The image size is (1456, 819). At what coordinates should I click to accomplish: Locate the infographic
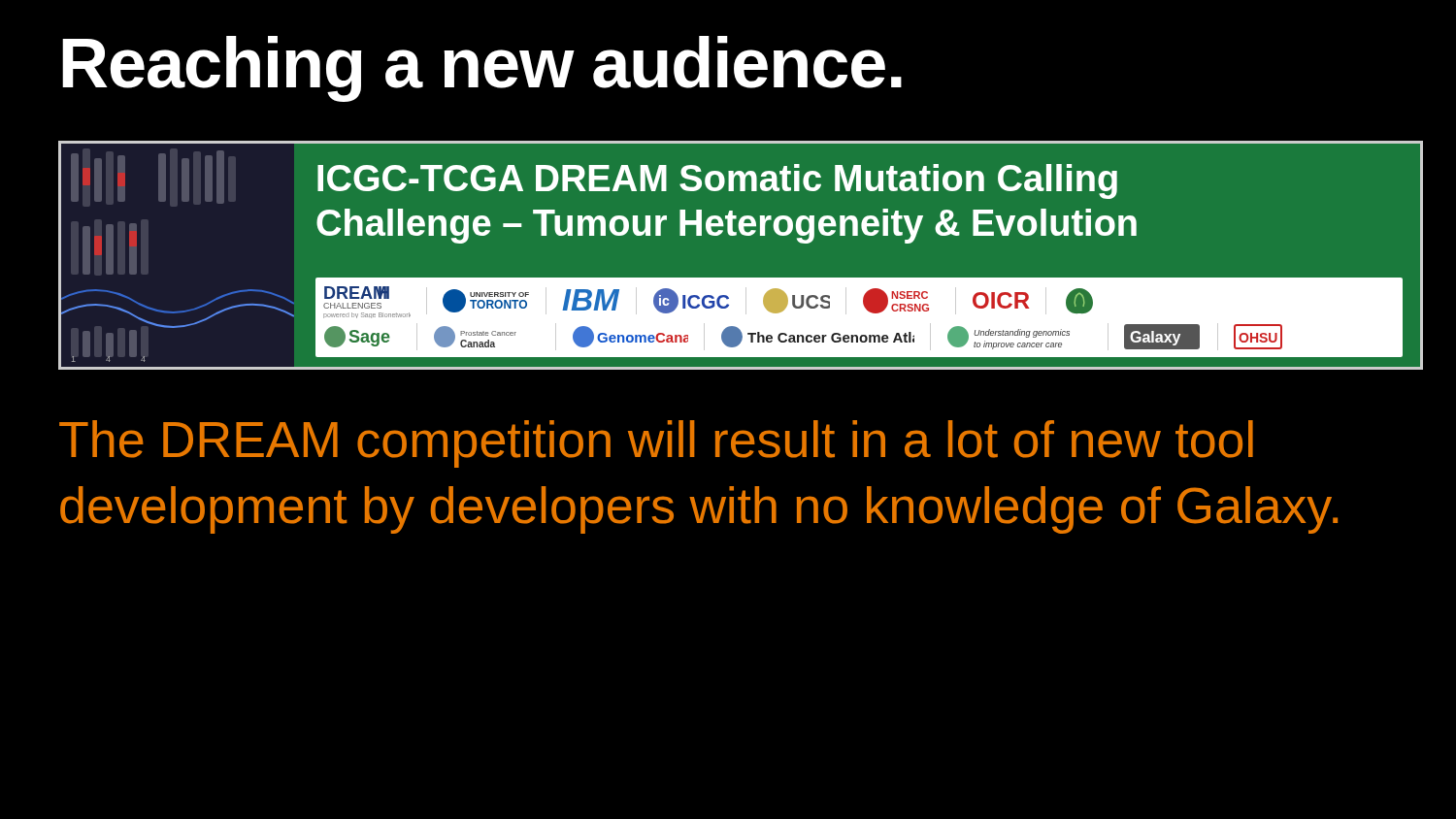tap(741, 255)
